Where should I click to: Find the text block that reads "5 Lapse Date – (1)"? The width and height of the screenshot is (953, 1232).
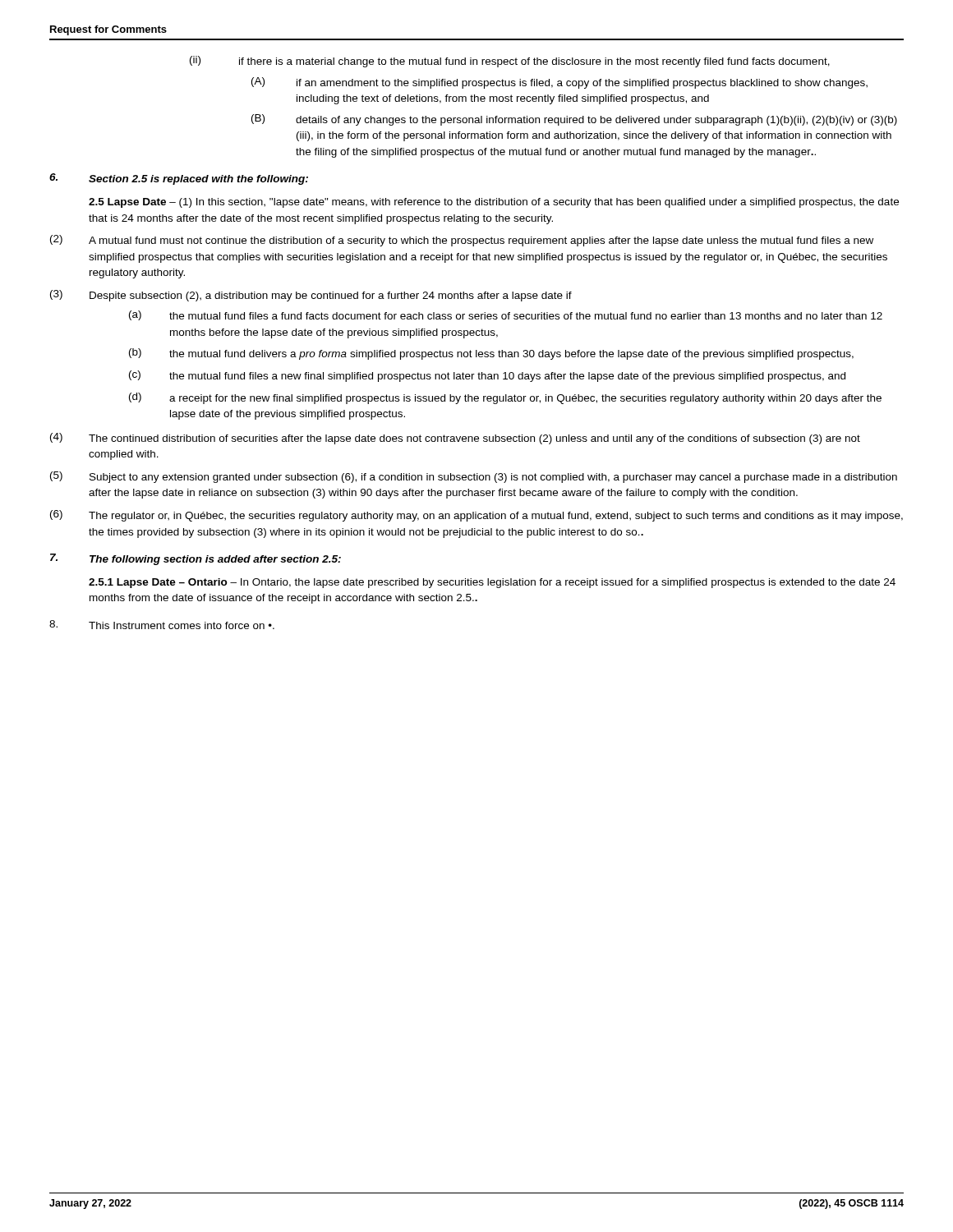494,210
